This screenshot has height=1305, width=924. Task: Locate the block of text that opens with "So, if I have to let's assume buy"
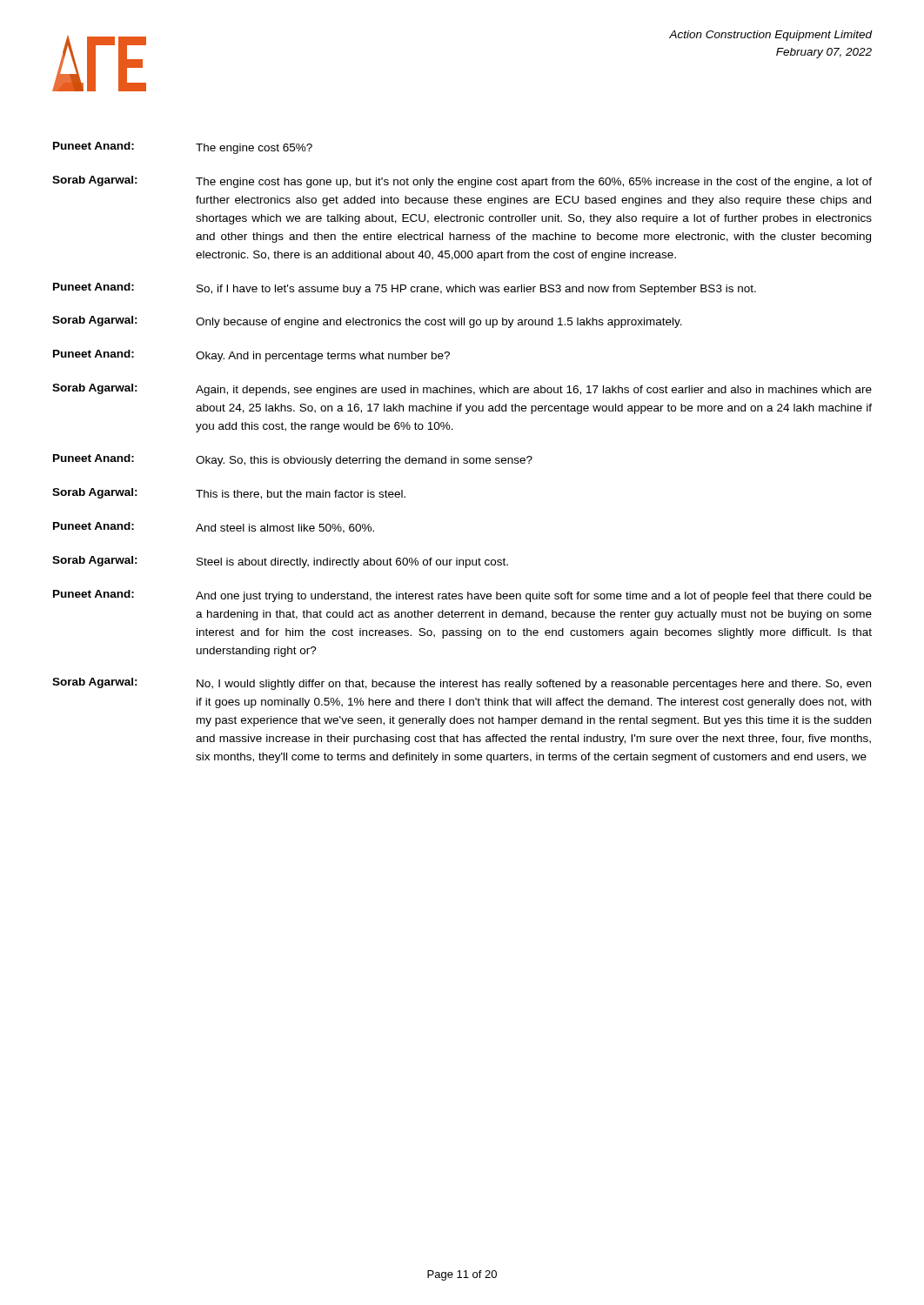click(x=476, y=288)
